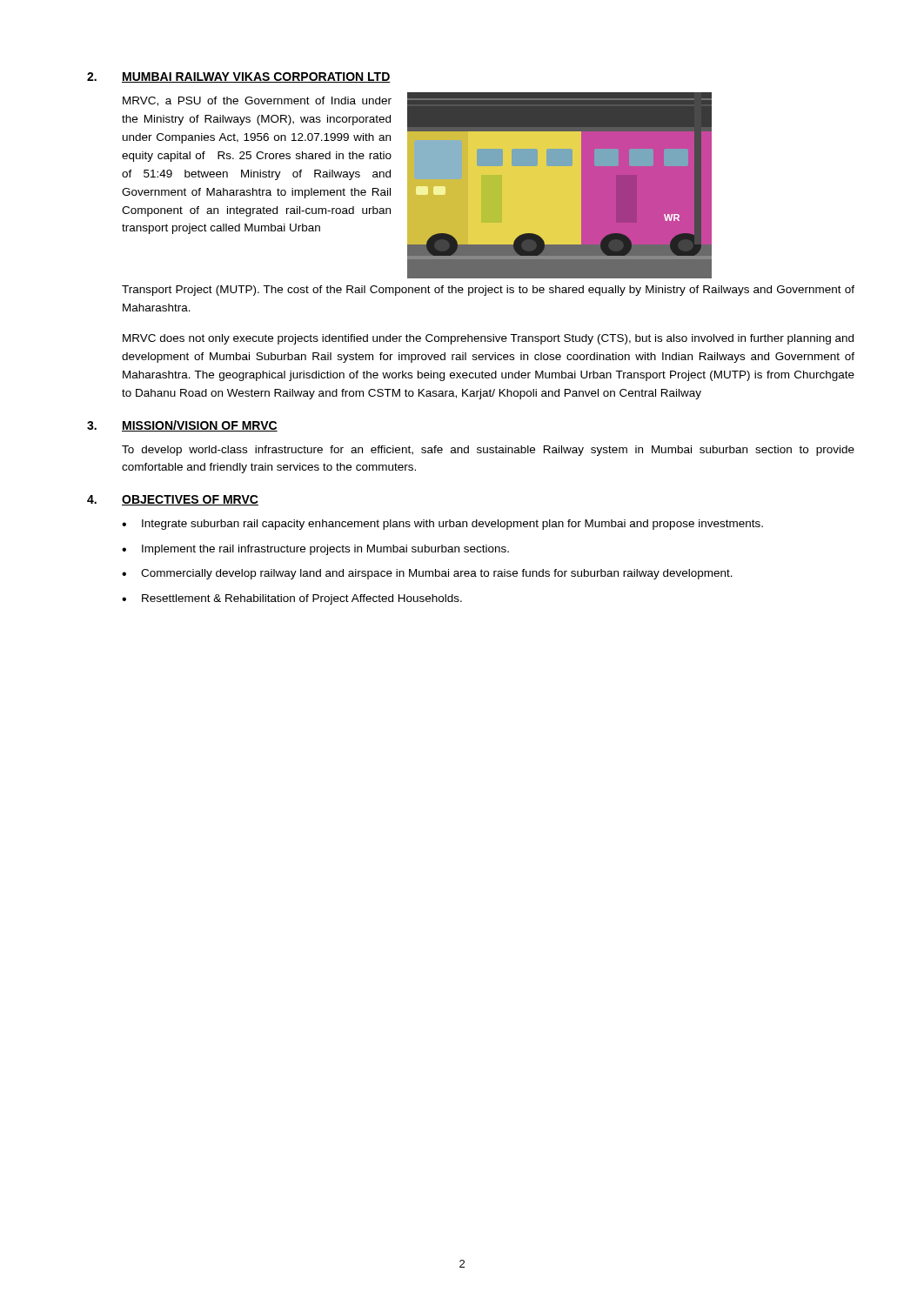Viewport: 924px width, 1305px height.
Task: Find the list item containing "• Implement the"
Action: 488,550
